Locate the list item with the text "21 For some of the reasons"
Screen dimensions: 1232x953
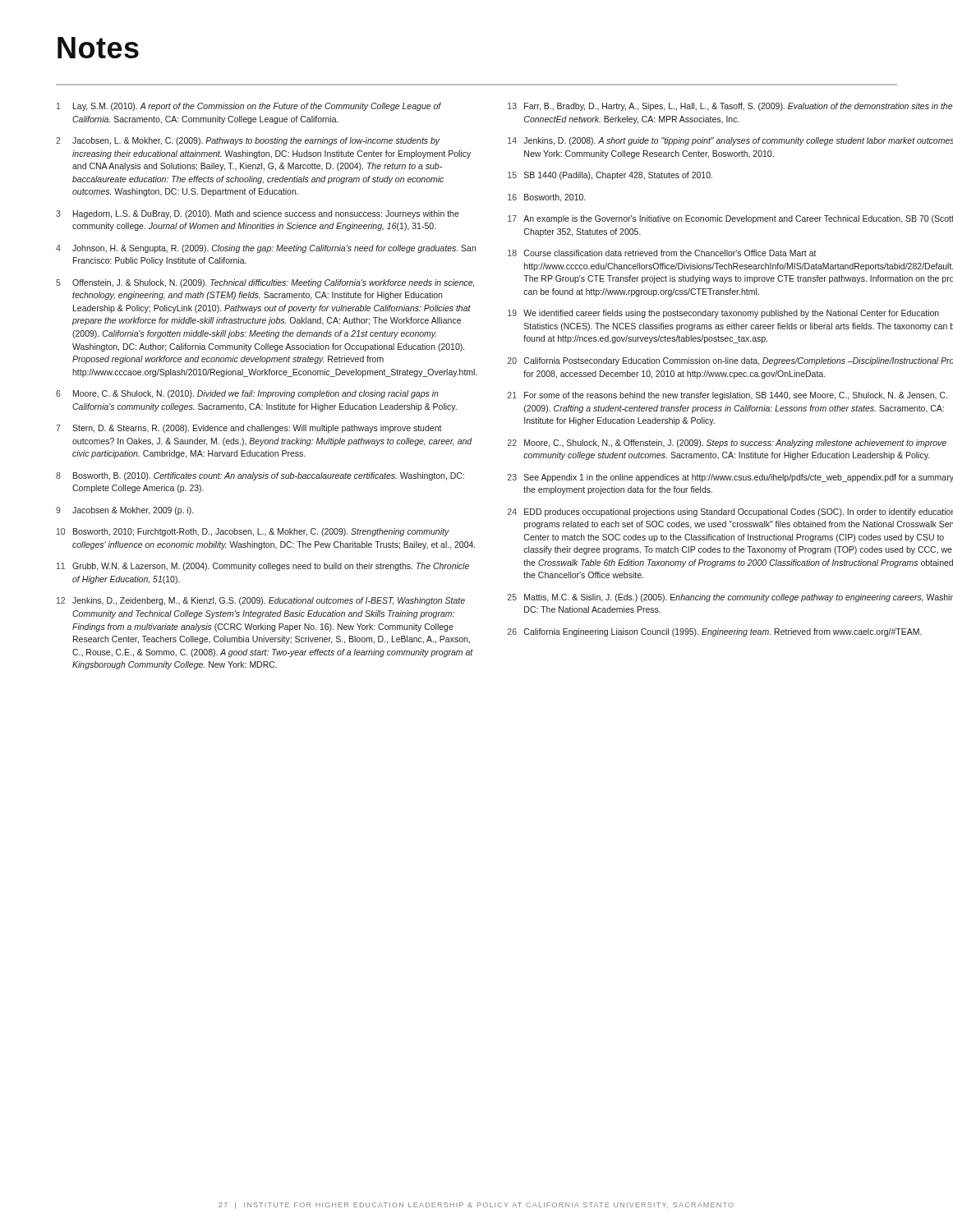[x=730, y=408]
